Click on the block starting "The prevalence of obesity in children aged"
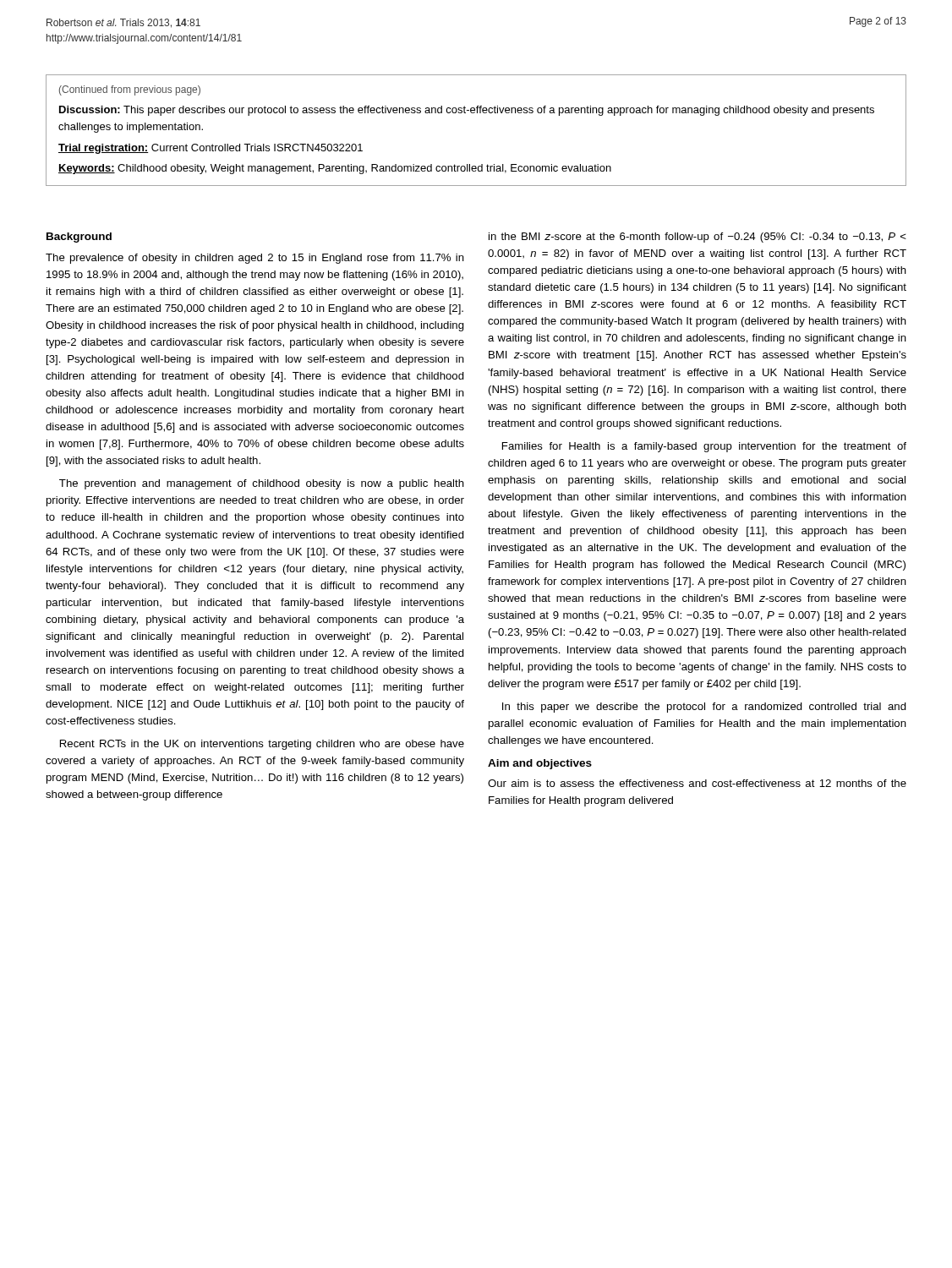952x1268 pixels. tap(255, 526)
